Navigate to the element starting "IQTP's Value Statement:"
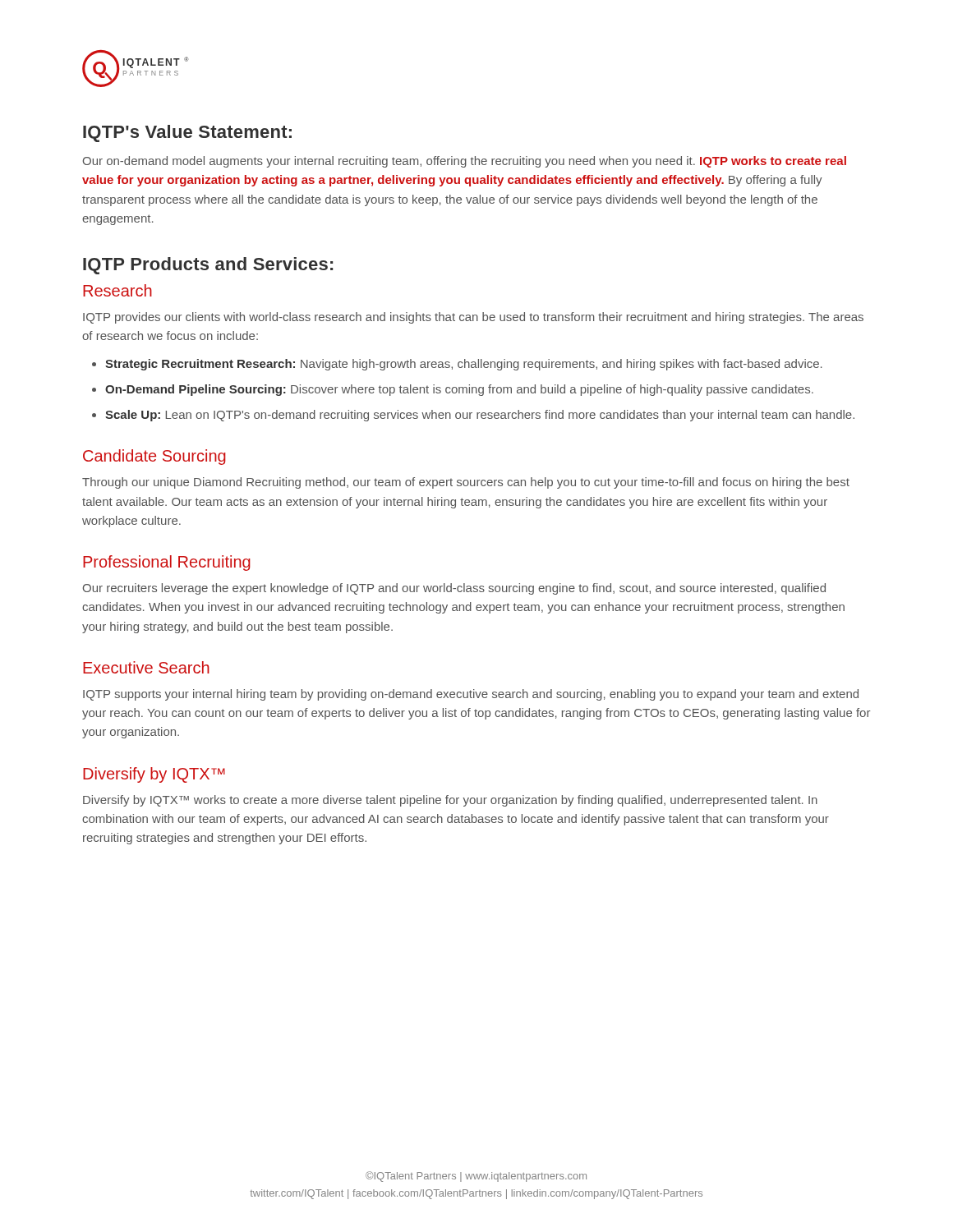This screenshot has height=1232, width=953. (188, 132)
